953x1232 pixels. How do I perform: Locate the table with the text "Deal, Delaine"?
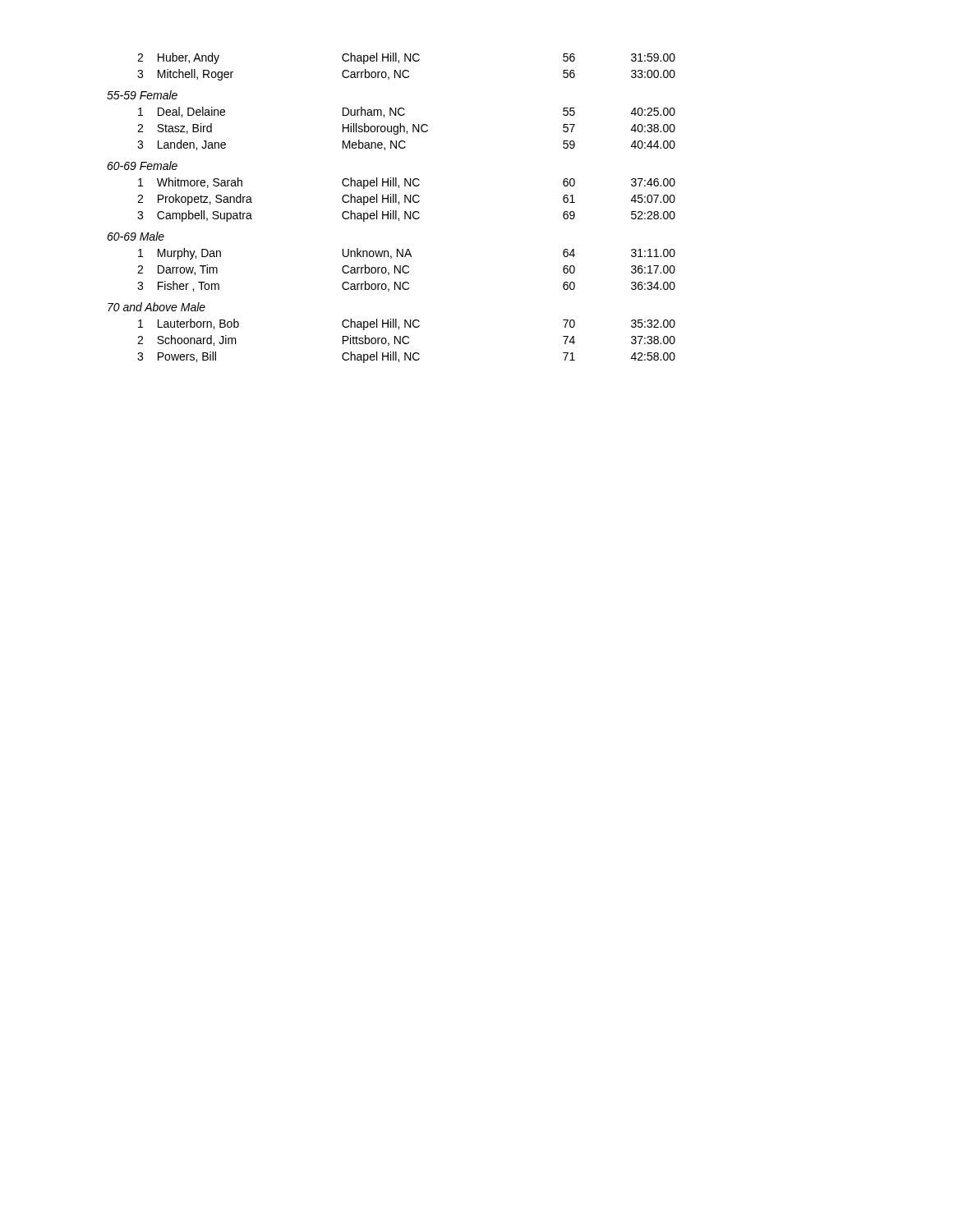pos(394,128)
